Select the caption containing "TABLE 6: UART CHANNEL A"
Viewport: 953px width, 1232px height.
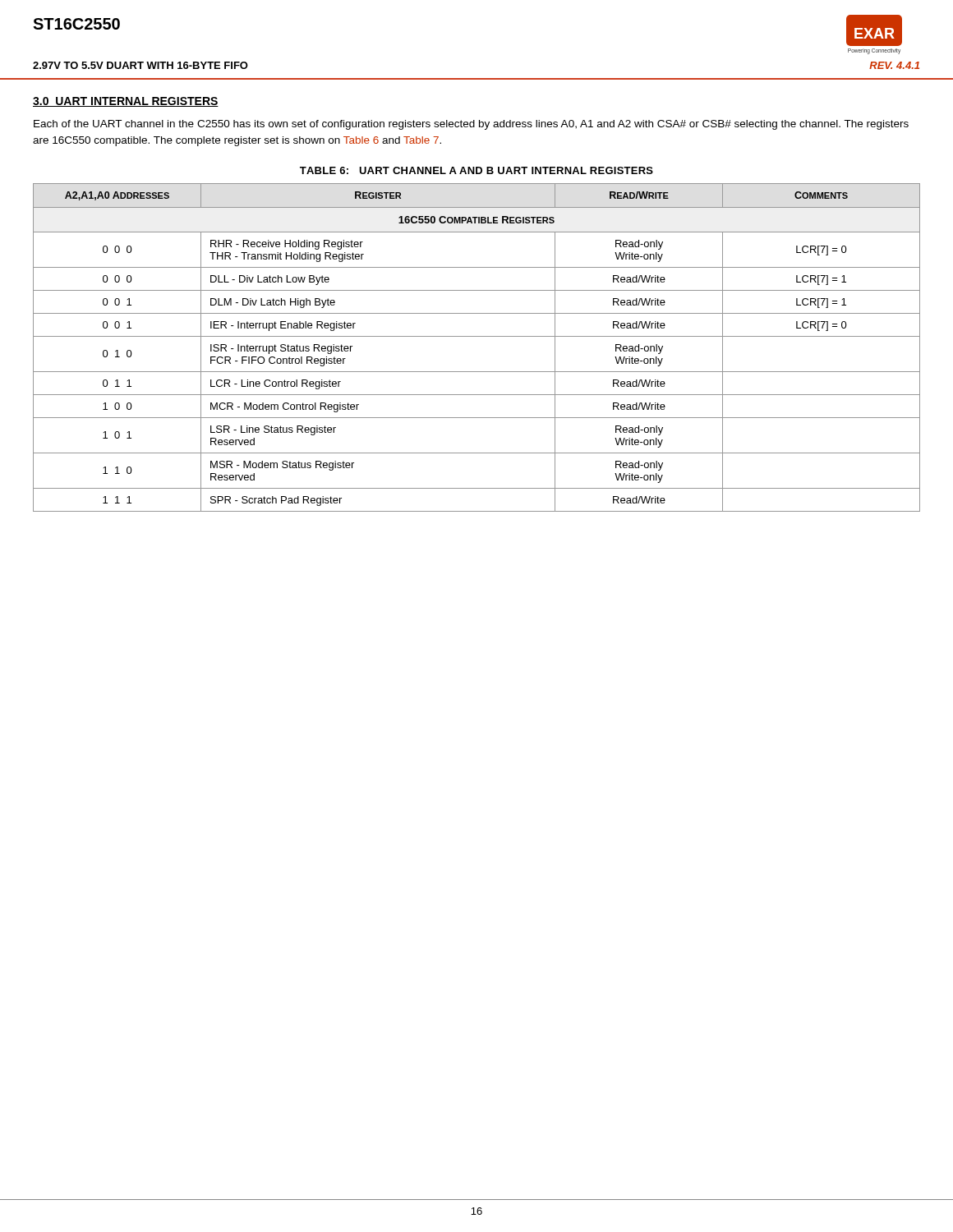point(476,170)
